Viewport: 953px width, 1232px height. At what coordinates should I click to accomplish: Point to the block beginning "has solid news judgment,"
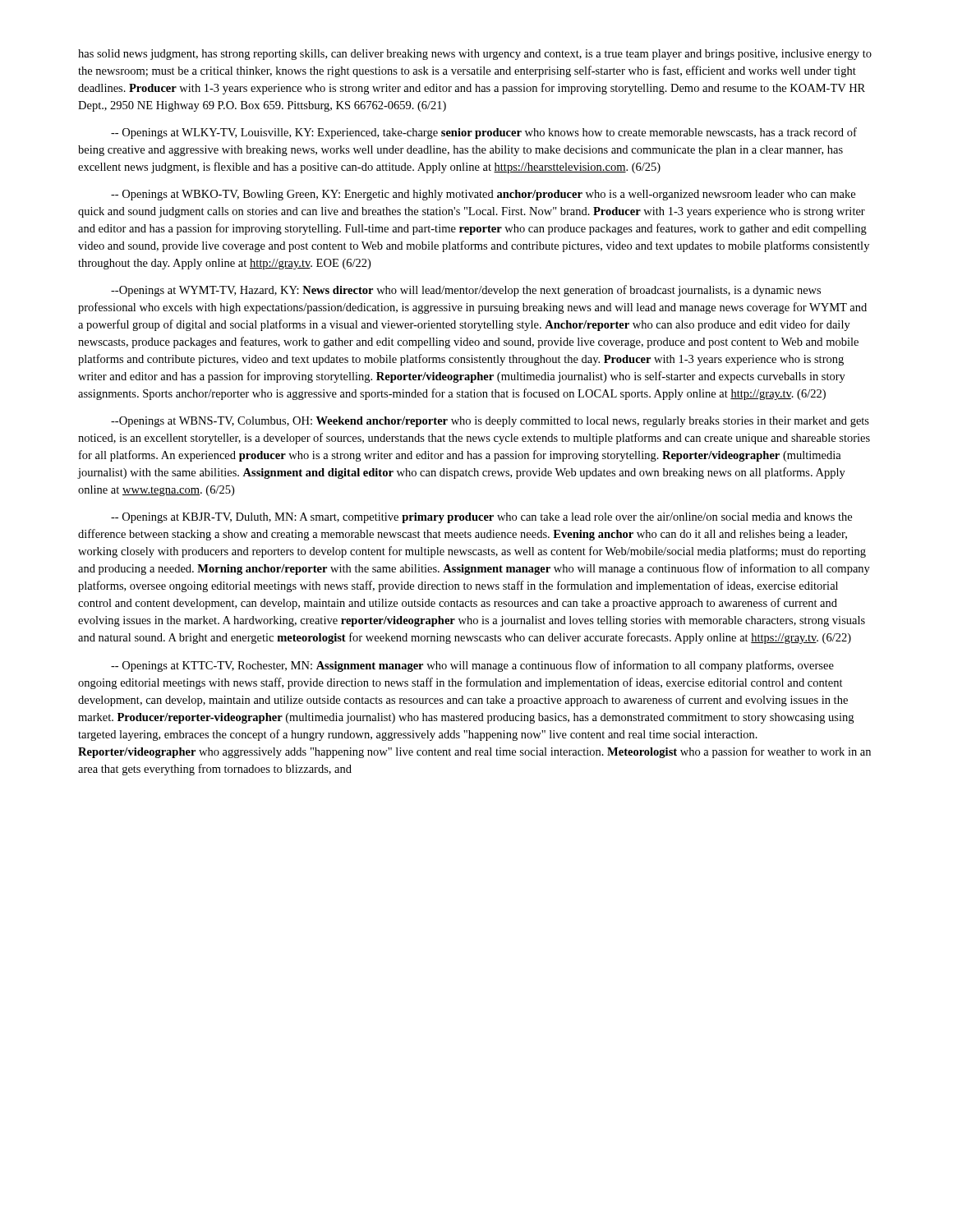coord(476,80)
